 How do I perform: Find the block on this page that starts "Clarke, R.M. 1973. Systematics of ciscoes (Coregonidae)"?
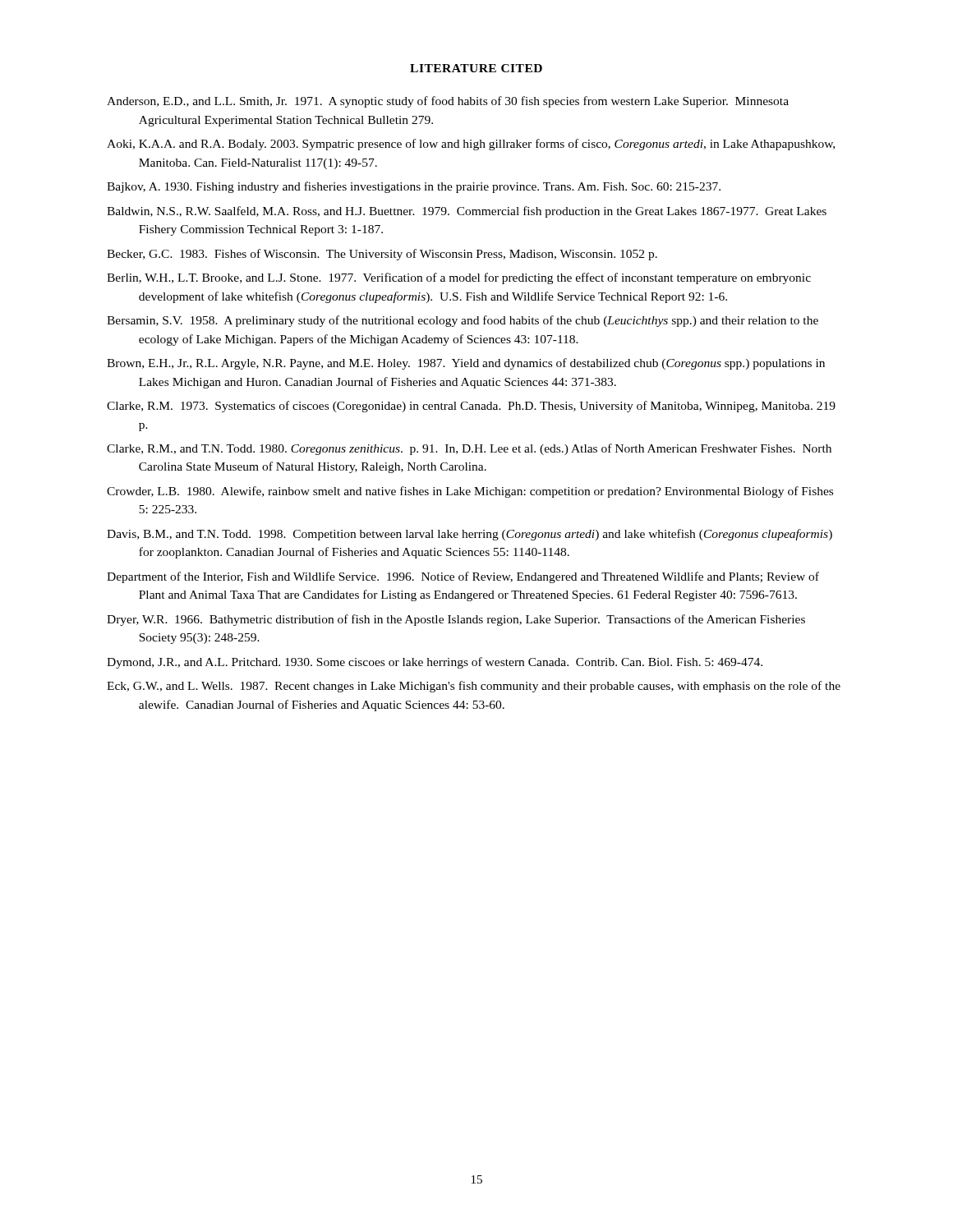(471, 415)
